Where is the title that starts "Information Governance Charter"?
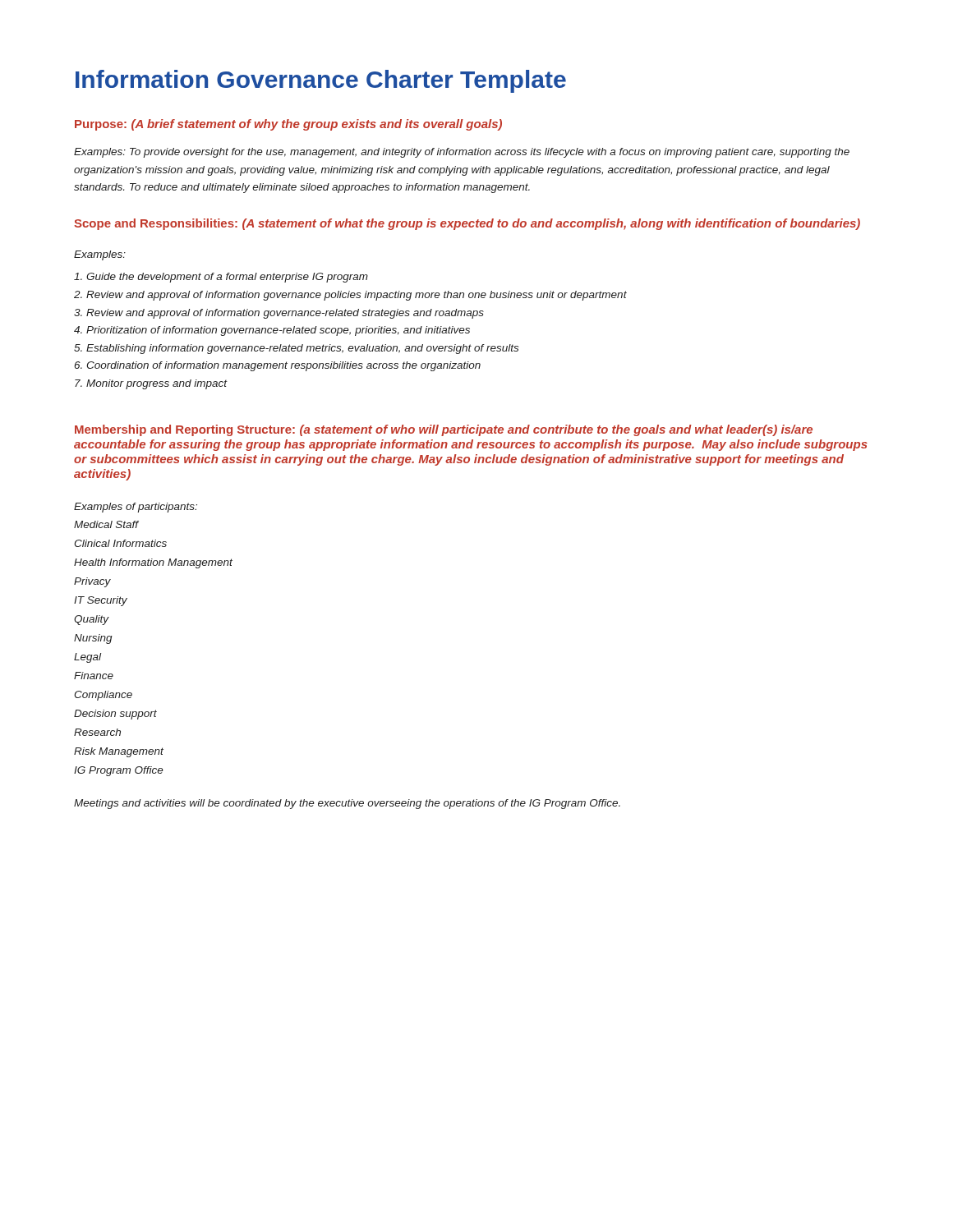The height and width of the screenshot is (1232, 953). (320, 79)
